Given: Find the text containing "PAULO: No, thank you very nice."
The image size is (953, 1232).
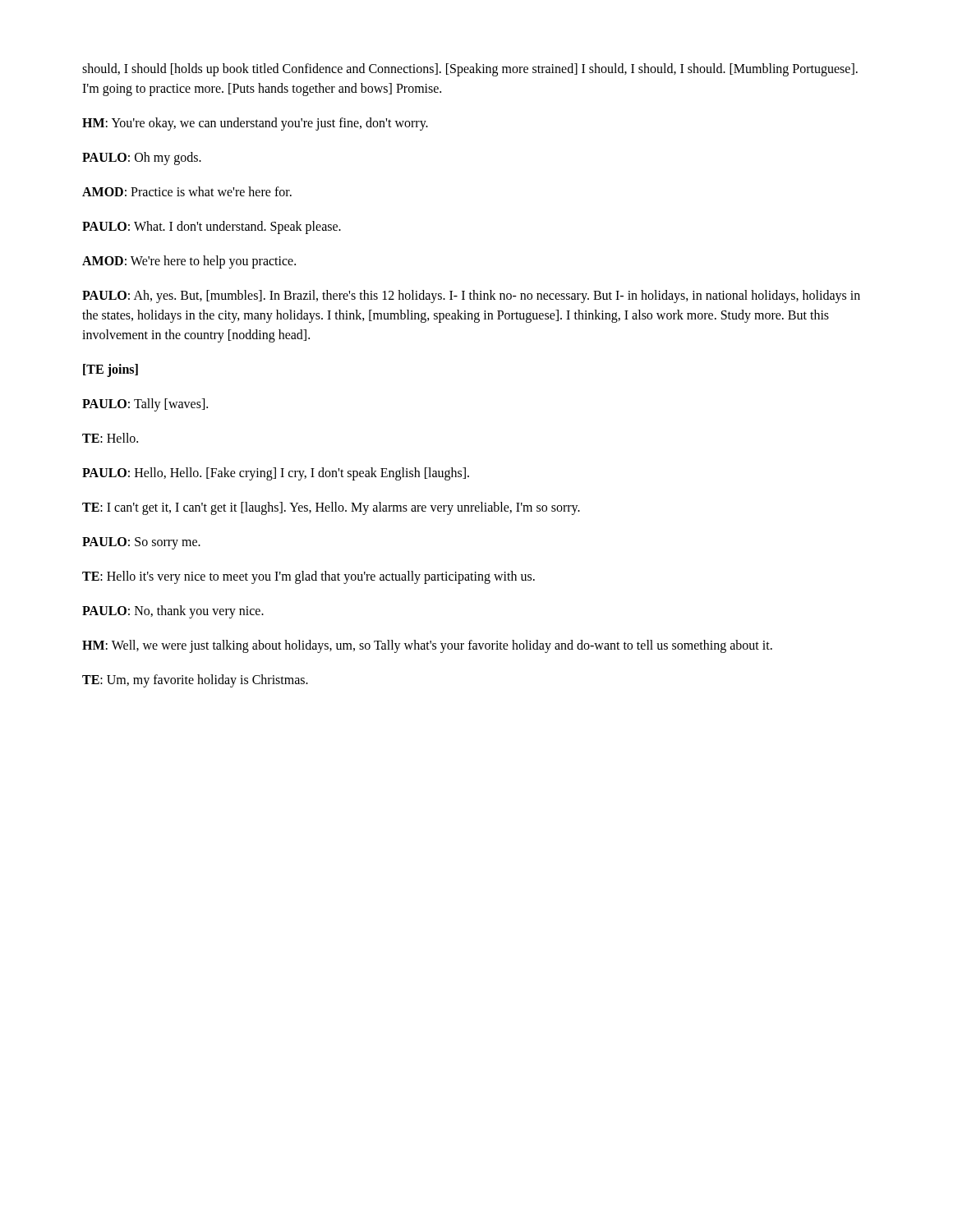Looking at the screenshot, I should click(173, 612).
